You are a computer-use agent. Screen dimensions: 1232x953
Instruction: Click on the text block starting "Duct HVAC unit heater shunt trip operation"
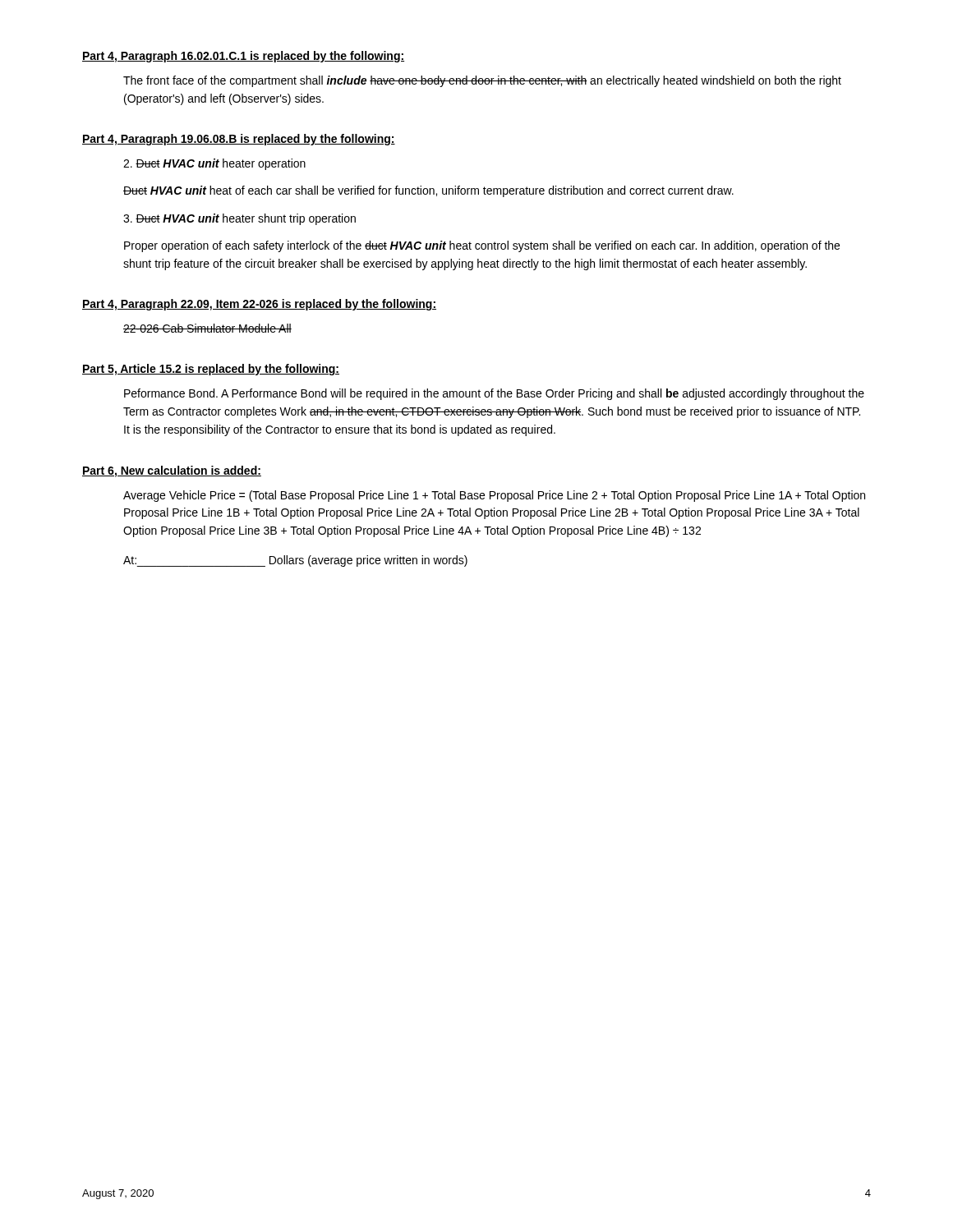coord(240,218)
